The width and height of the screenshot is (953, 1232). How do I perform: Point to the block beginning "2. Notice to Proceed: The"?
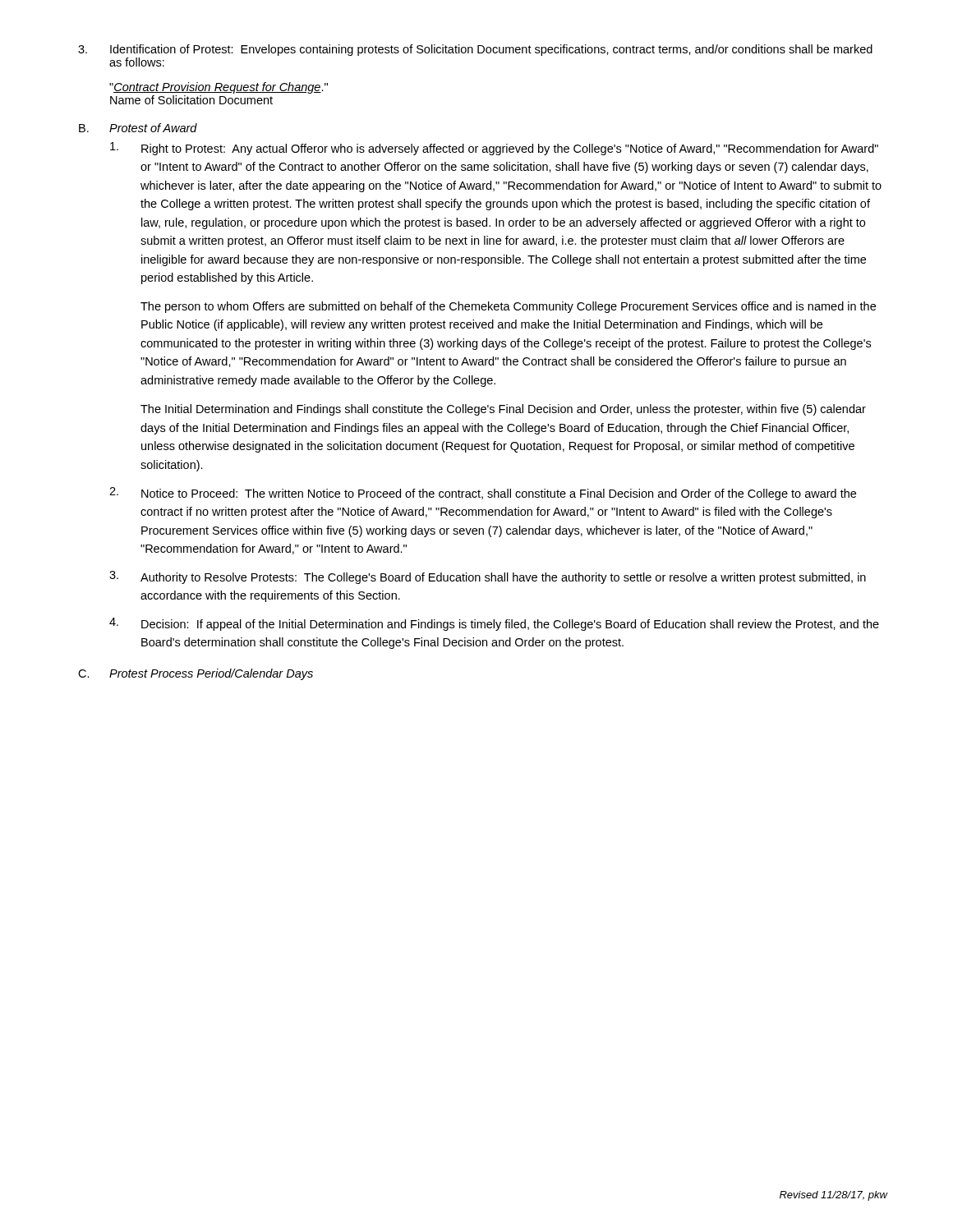(498, 521)
